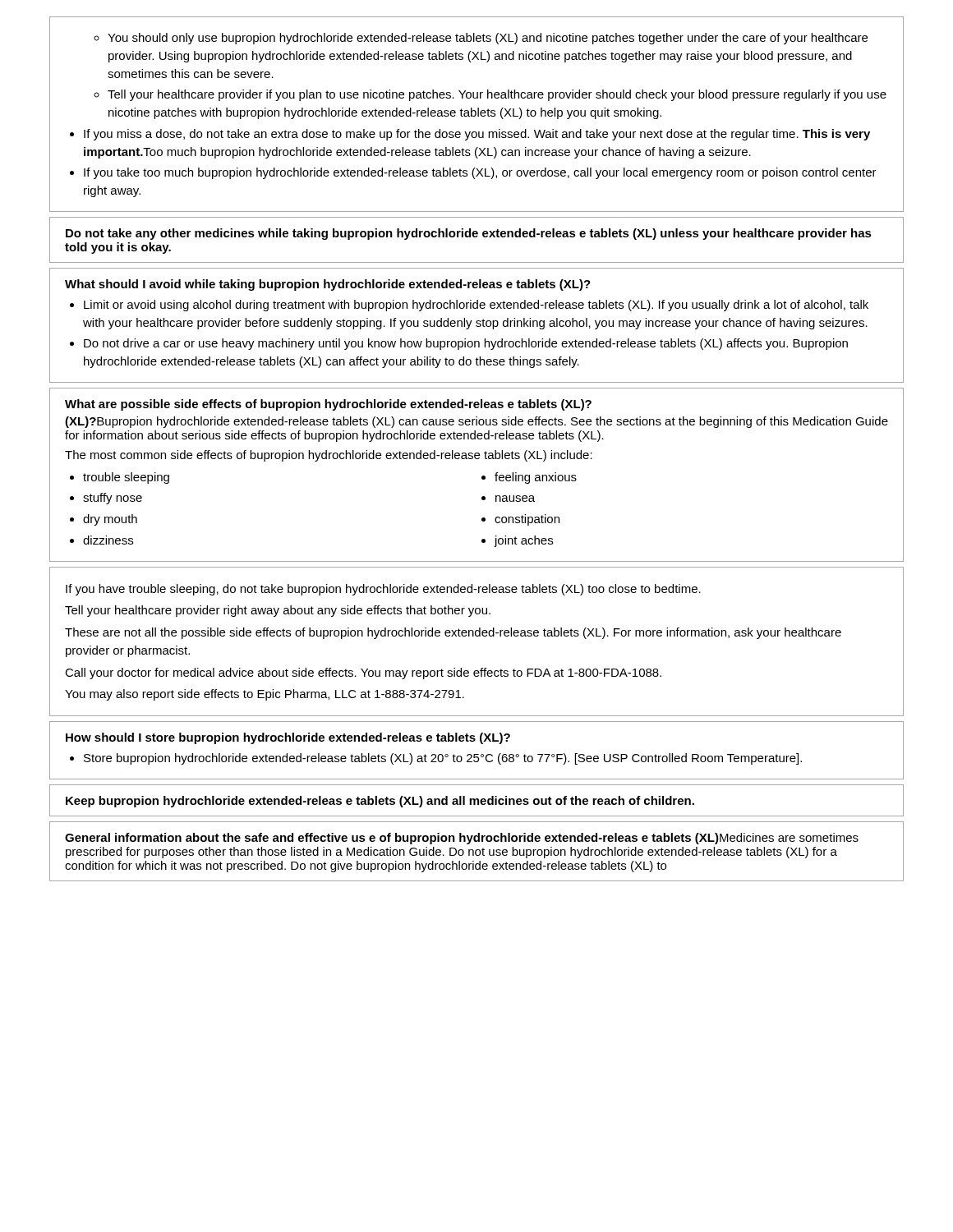Screen dimensions: 1232x953
Task: Select the passage starting "What are possible side"
Action: tap(329, 403)
